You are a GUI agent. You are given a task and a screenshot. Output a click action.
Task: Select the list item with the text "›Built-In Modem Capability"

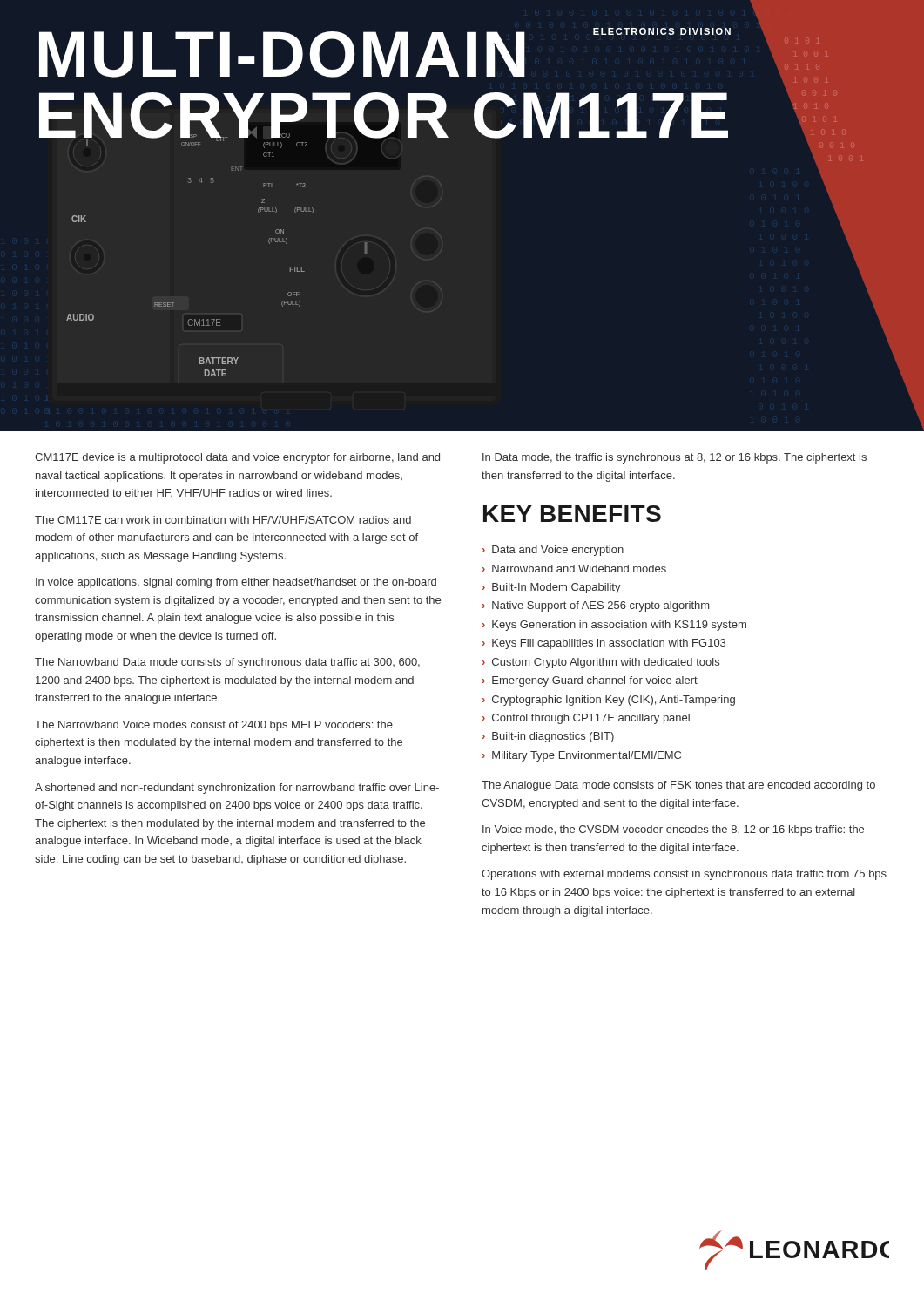(x=551, y=587)
